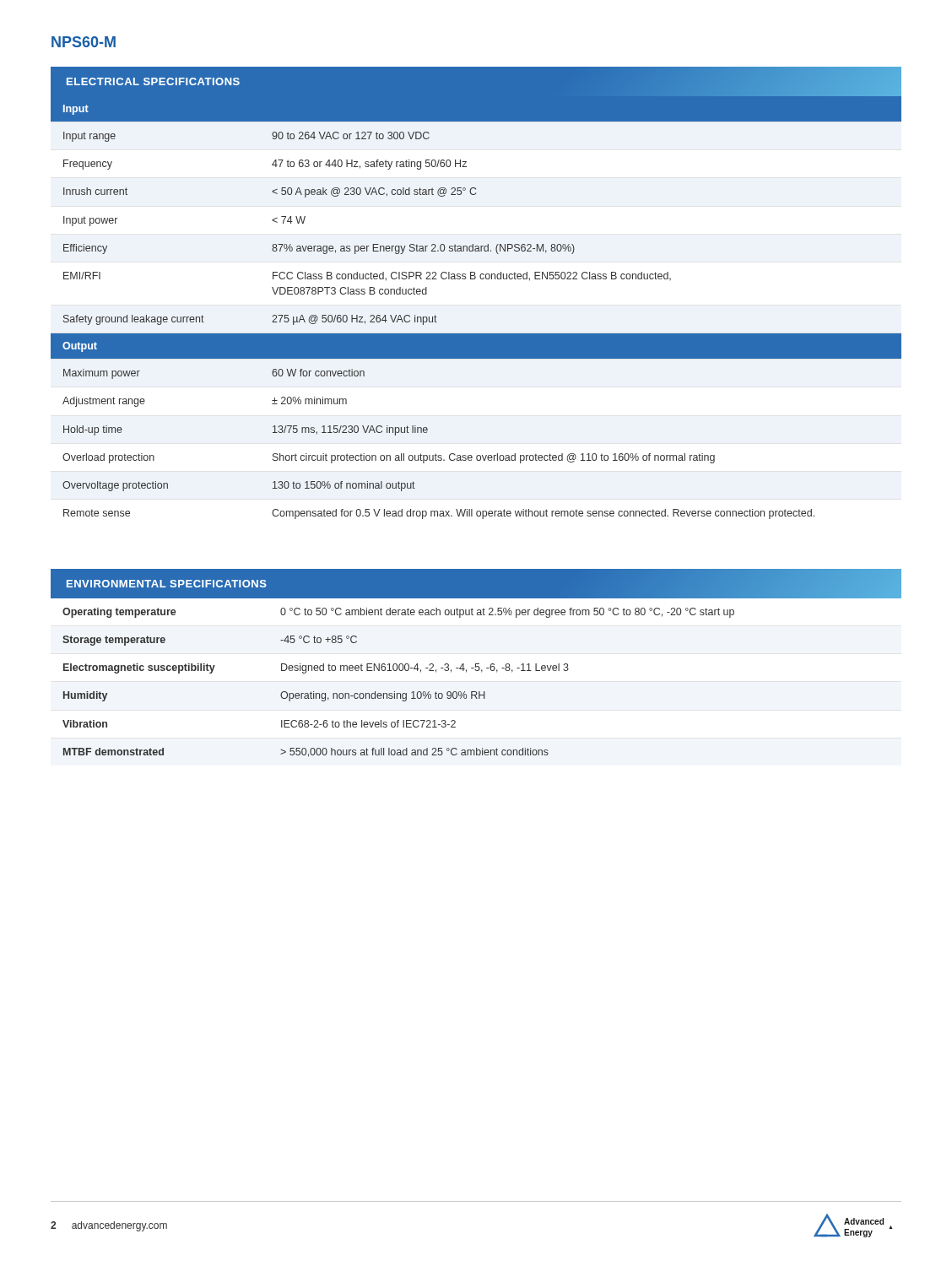Click on the table containing "Inrush current"

coord(476,311)
